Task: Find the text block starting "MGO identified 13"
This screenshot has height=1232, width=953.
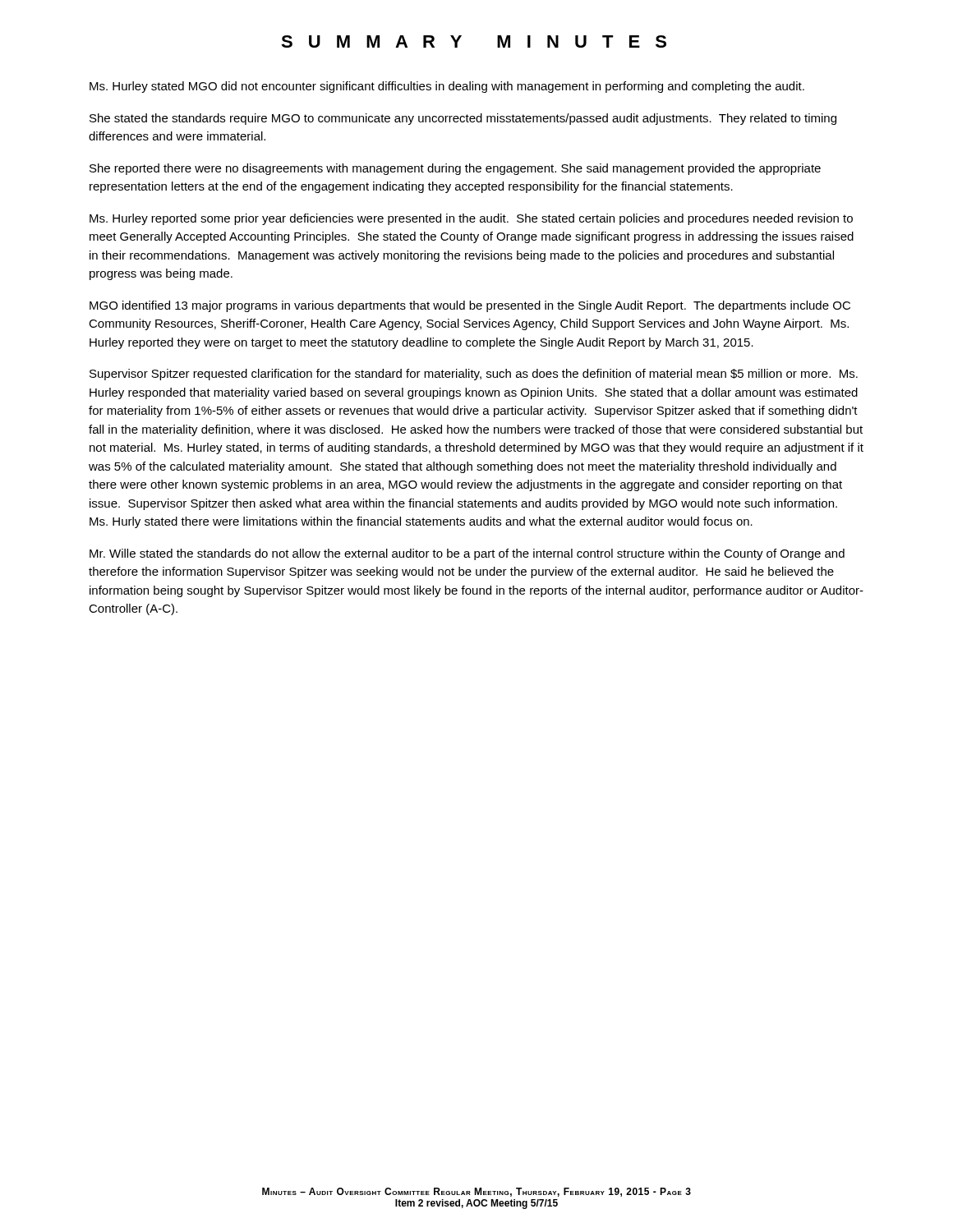Action: tap(470, 323)
